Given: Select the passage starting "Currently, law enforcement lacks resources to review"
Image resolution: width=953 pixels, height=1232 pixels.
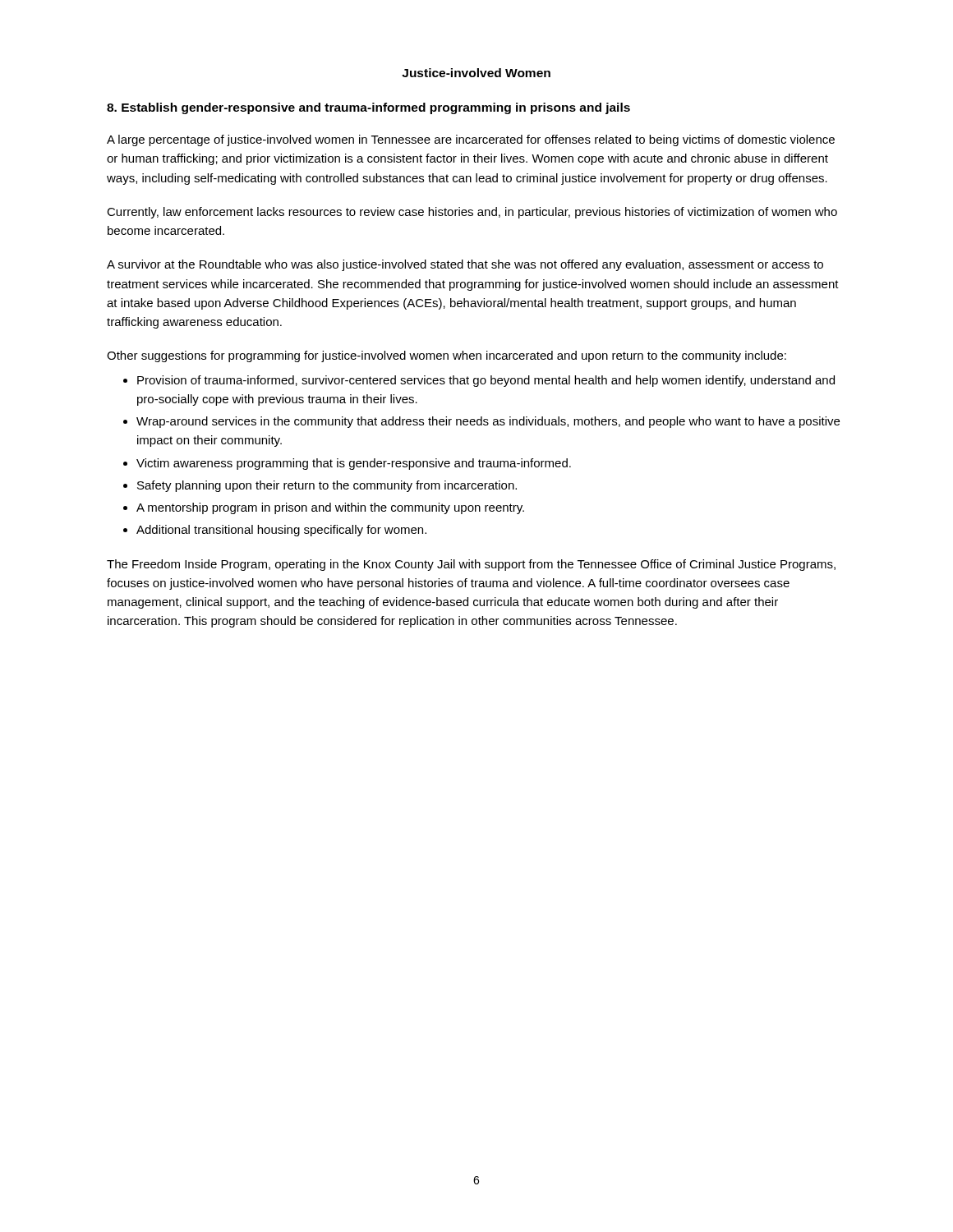Looking at the screenshot, I should point(472,221).
